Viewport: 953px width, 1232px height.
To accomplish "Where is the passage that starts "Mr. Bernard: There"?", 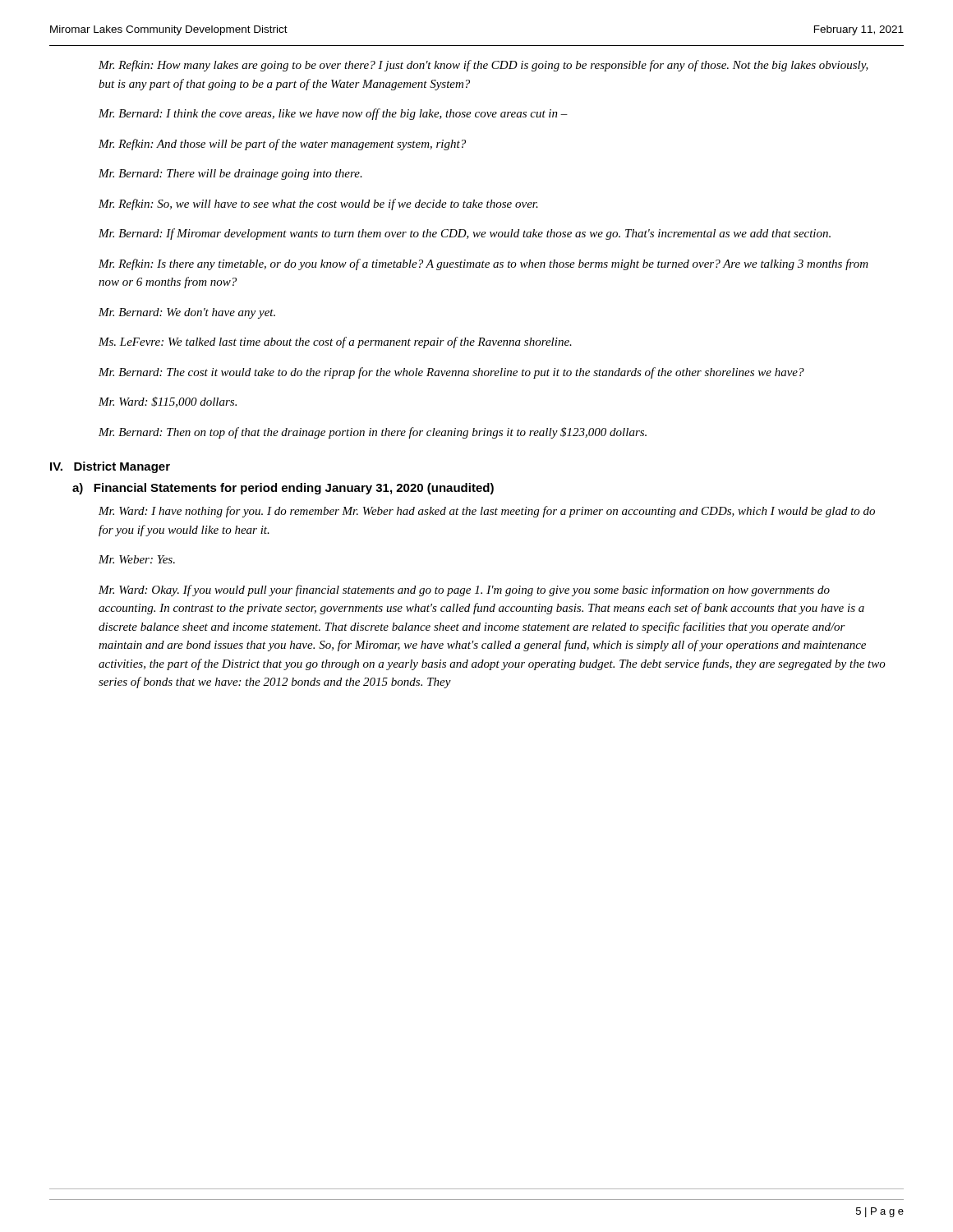I will pos(231,173).
